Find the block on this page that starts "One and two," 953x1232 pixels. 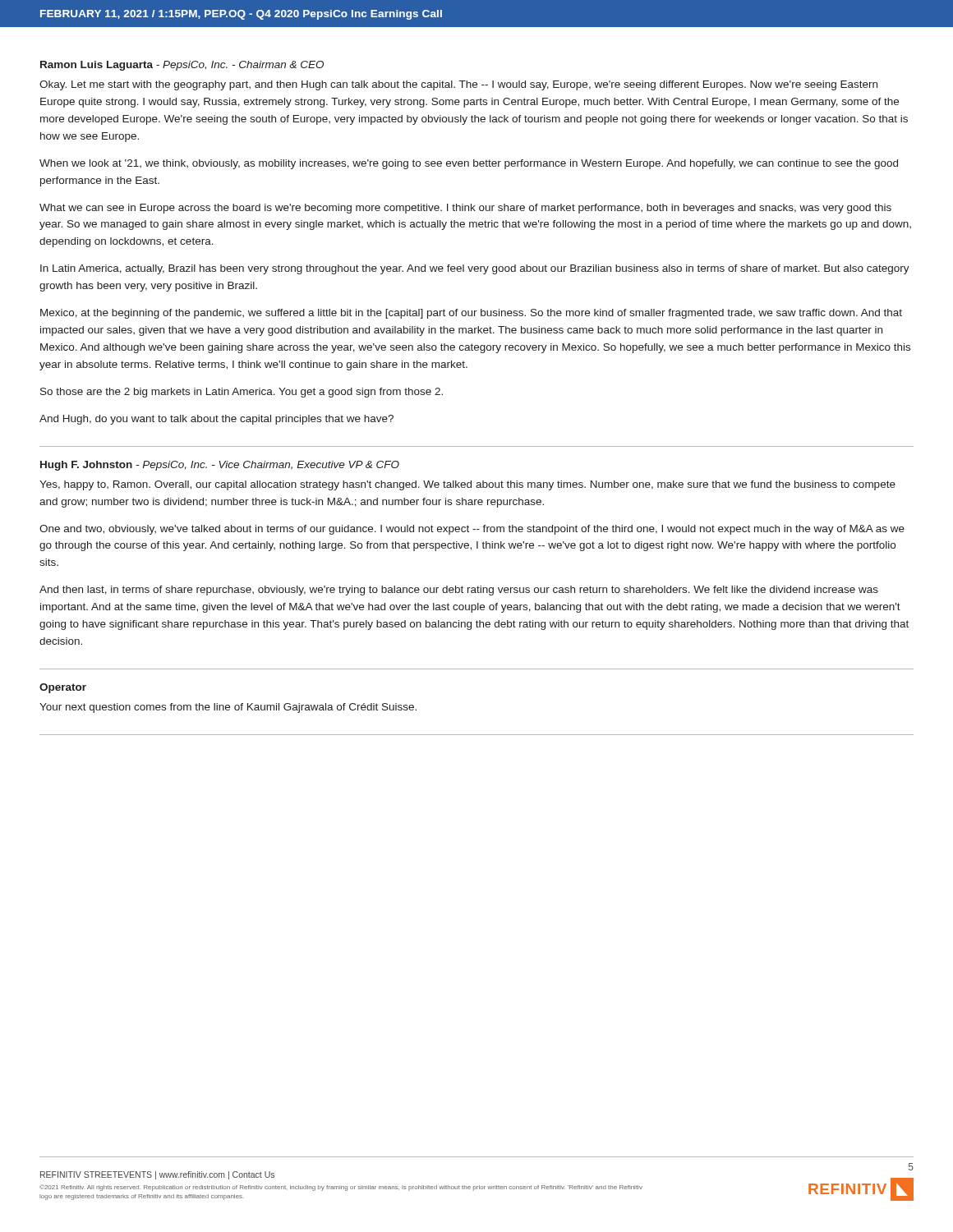pyautogui.click(x=472, y=545)
